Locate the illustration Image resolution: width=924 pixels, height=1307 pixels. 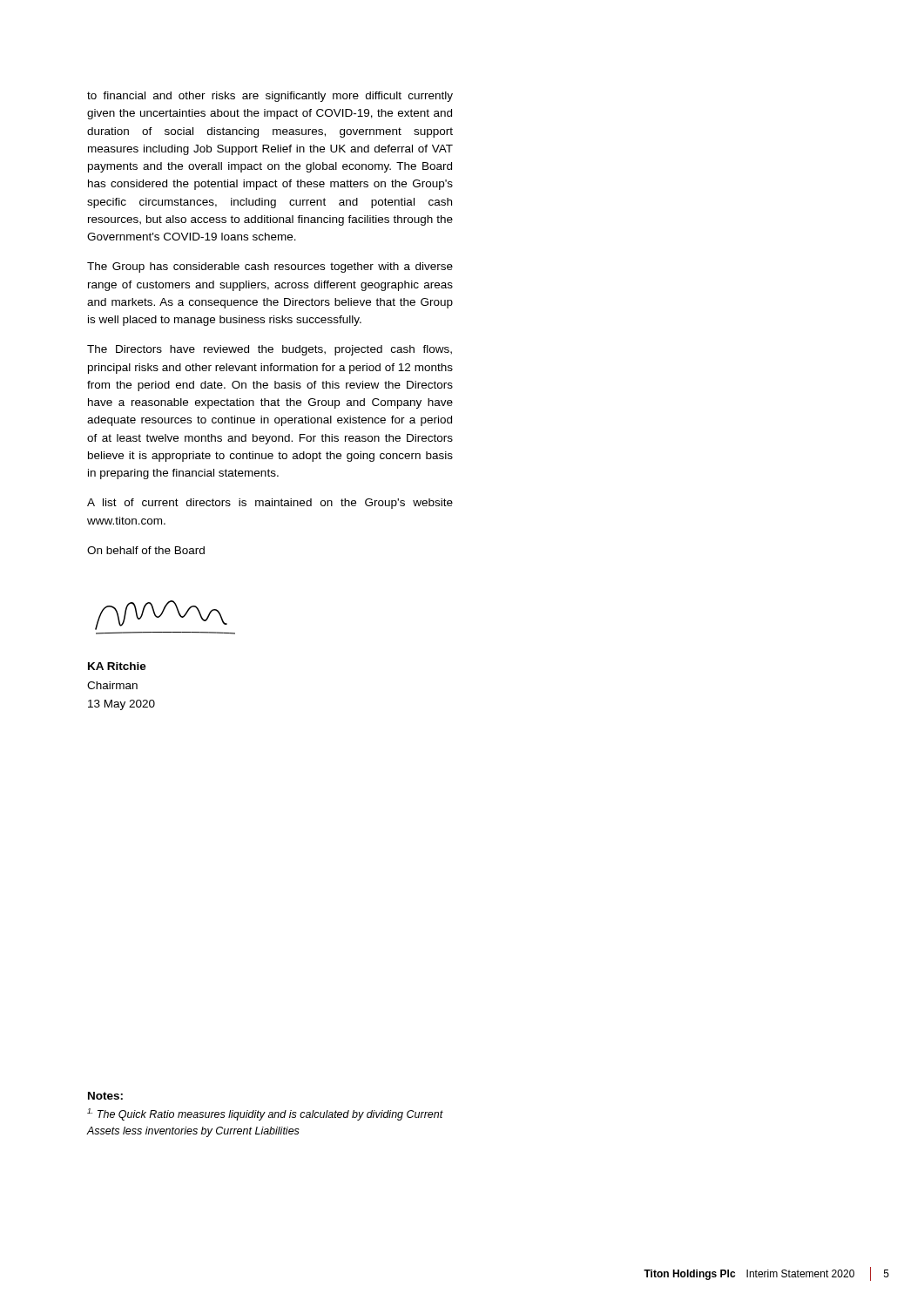270,617
